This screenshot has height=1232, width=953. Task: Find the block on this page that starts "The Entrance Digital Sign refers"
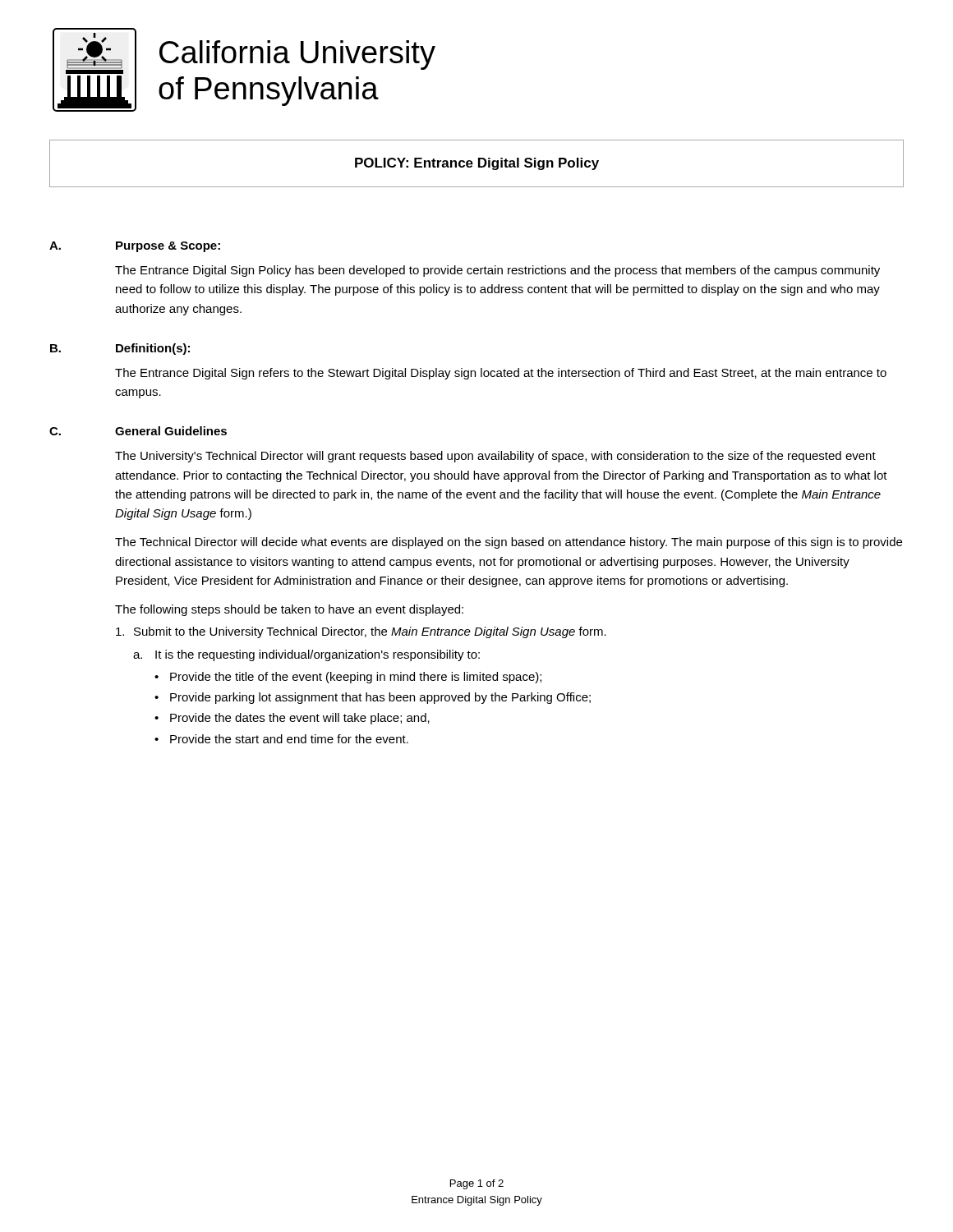(x=501, y=382)
